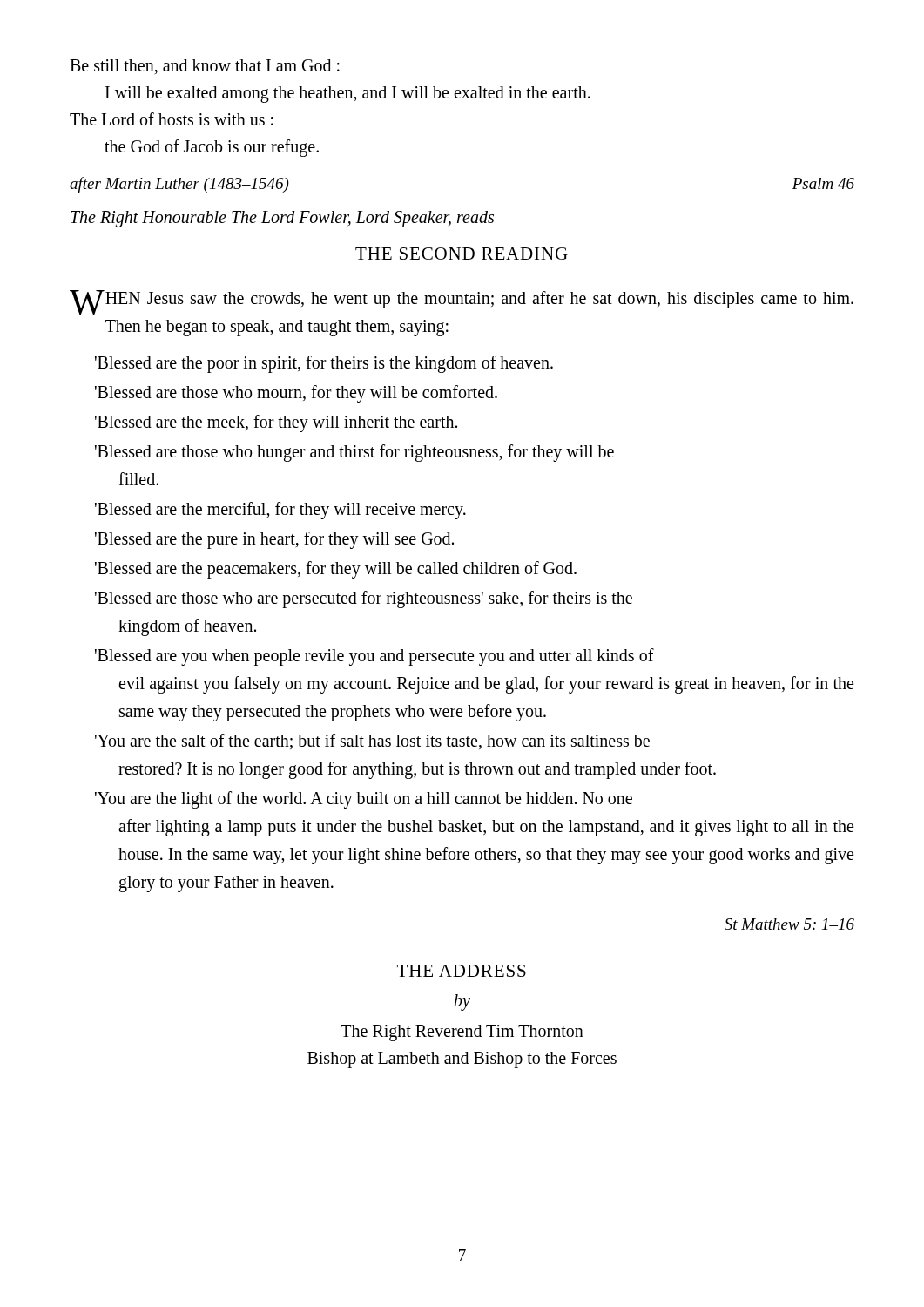Find the block on this page that starts "'Blessed are the pure in heart, for they"
This screenshot has width=924, height=1307.
pyautogui.click(x=275, y=538)
